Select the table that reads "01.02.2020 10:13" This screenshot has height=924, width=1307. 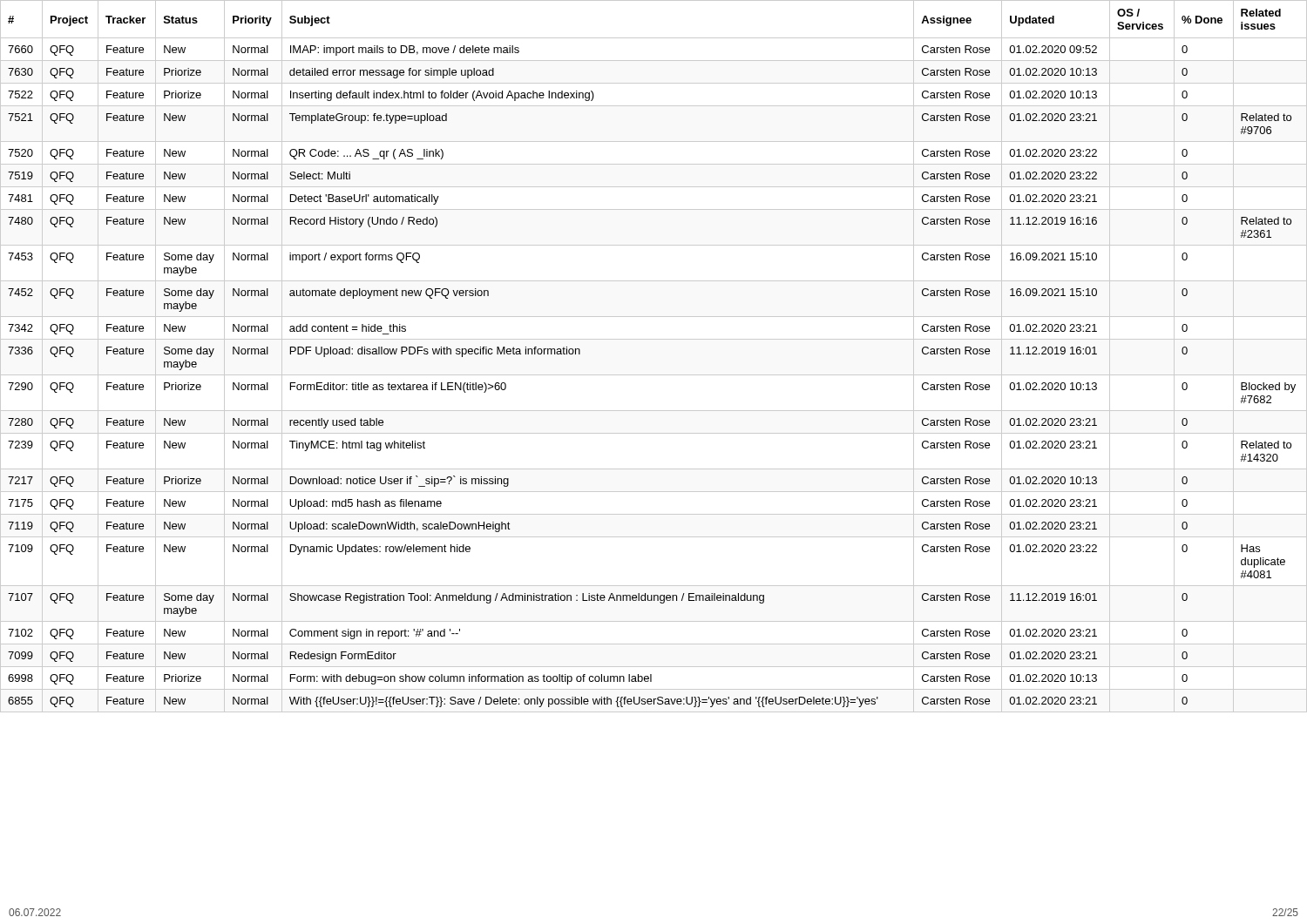click(x=654, y=450)
